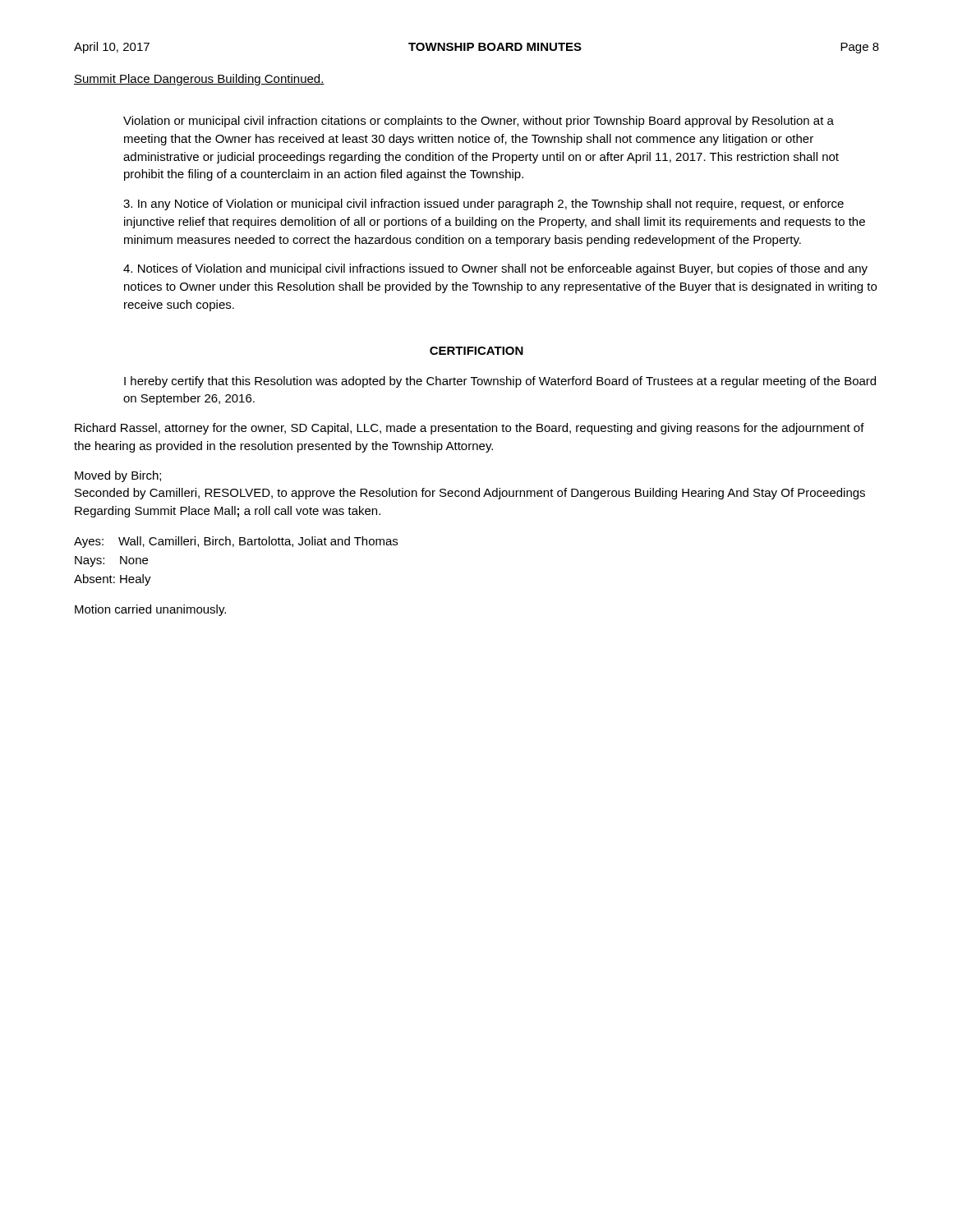
Task: Find the element starting "I hereby certify"
Action: 500,389
